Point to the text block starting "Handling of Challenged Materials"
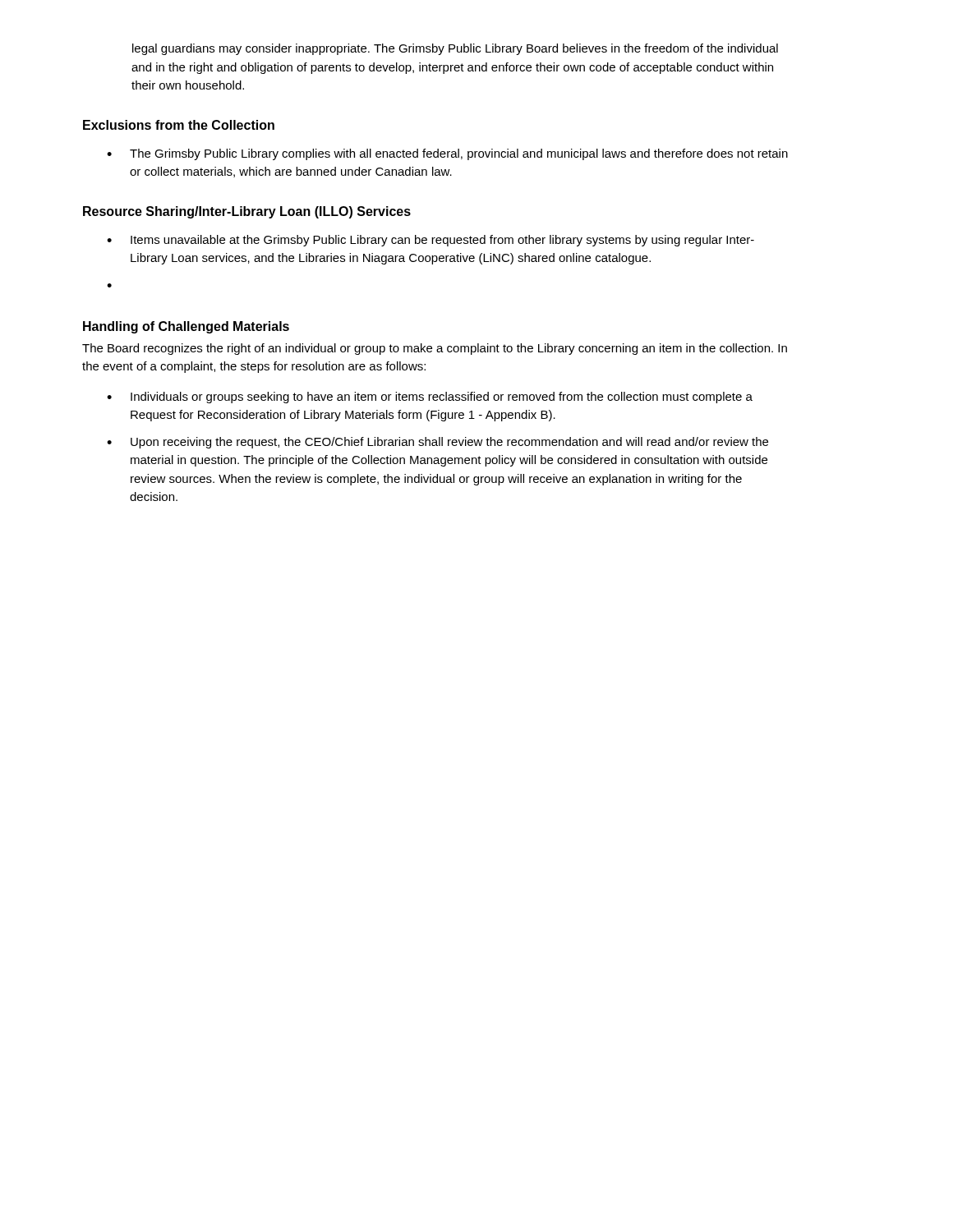The width and height of the screenshot is (953, 1232). 186,326
